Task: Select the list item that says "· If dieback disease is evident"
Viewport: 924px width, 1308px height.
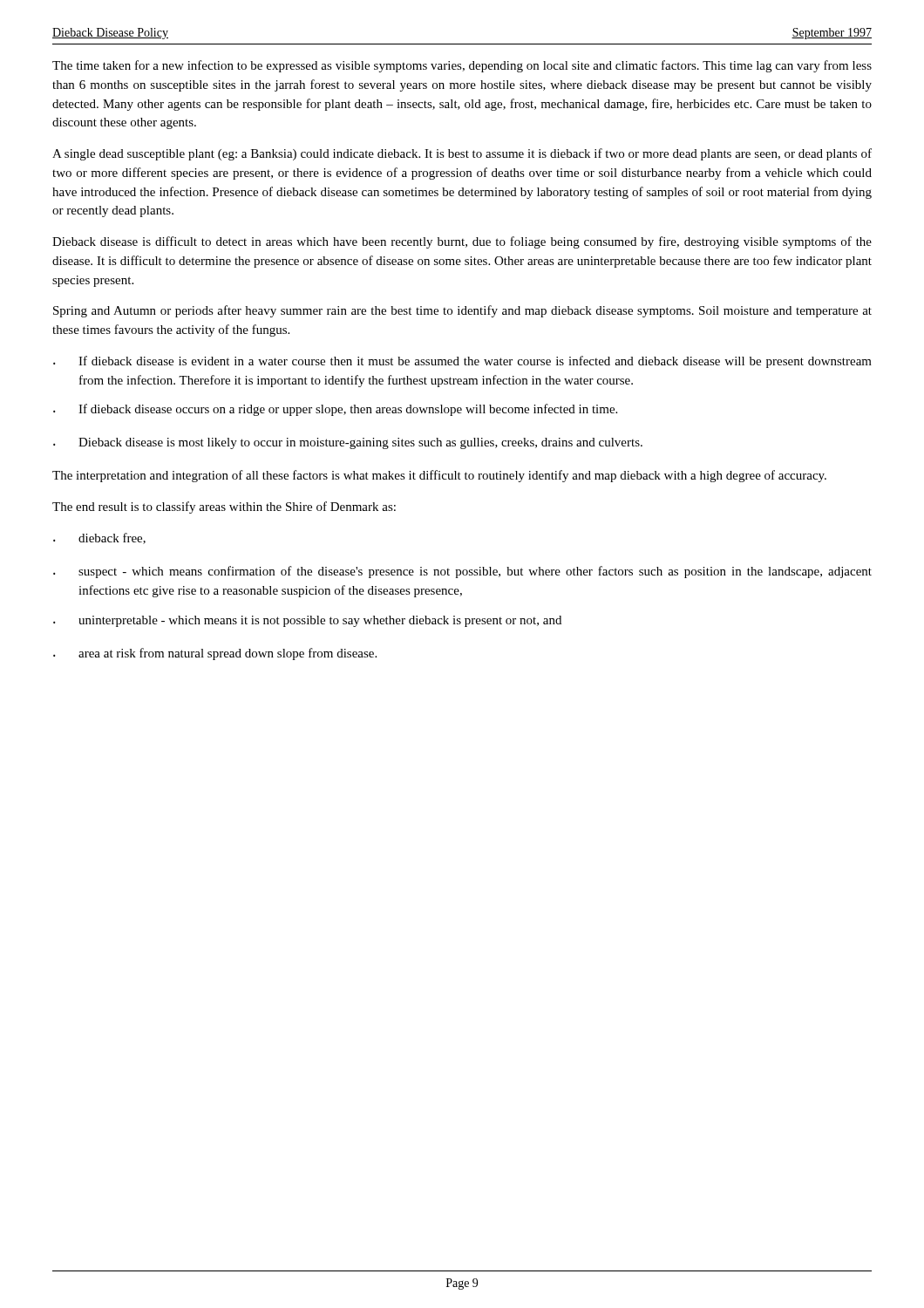Action: pos(462,371)
